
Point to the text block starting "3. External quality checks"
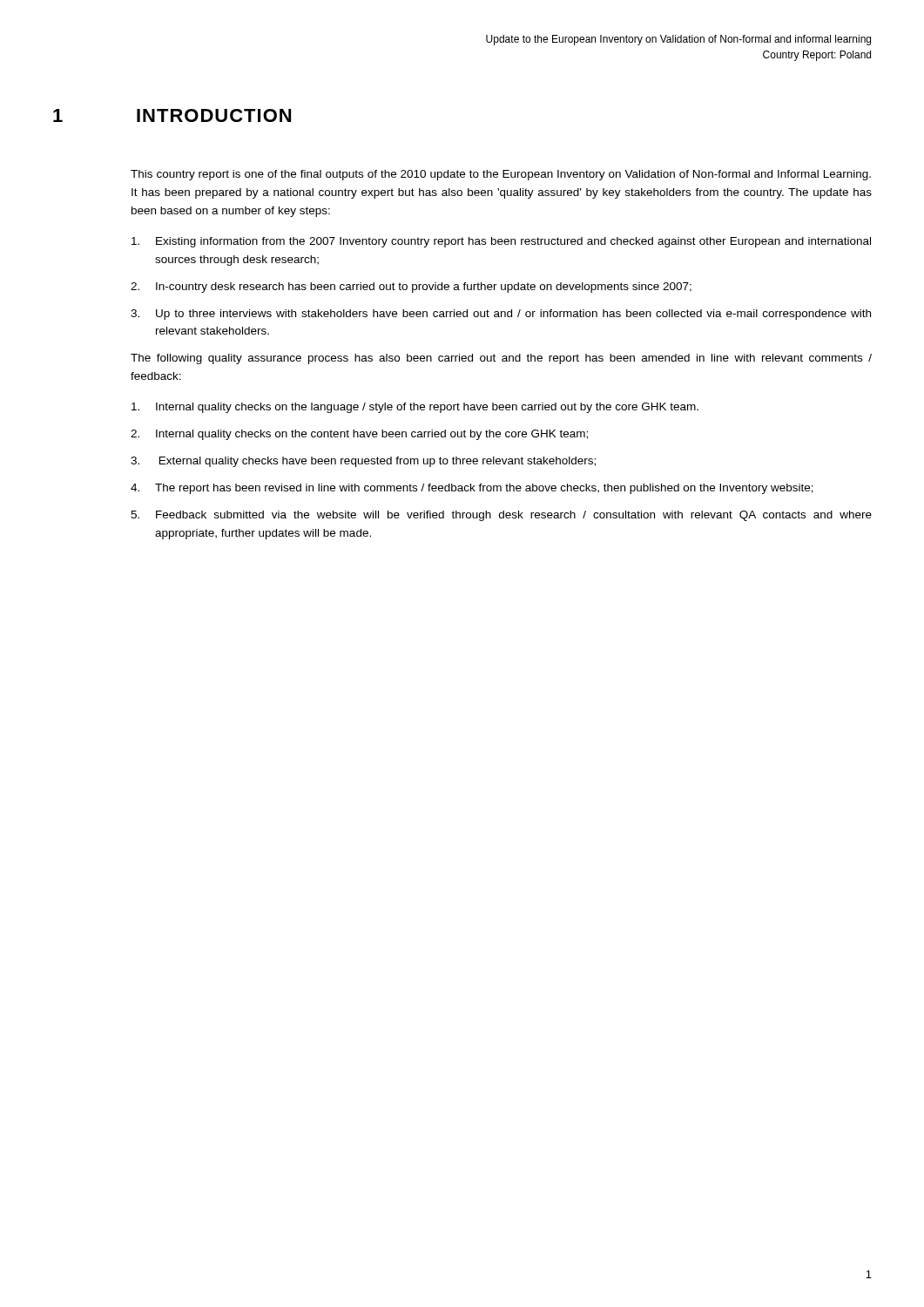click(501, 461)
